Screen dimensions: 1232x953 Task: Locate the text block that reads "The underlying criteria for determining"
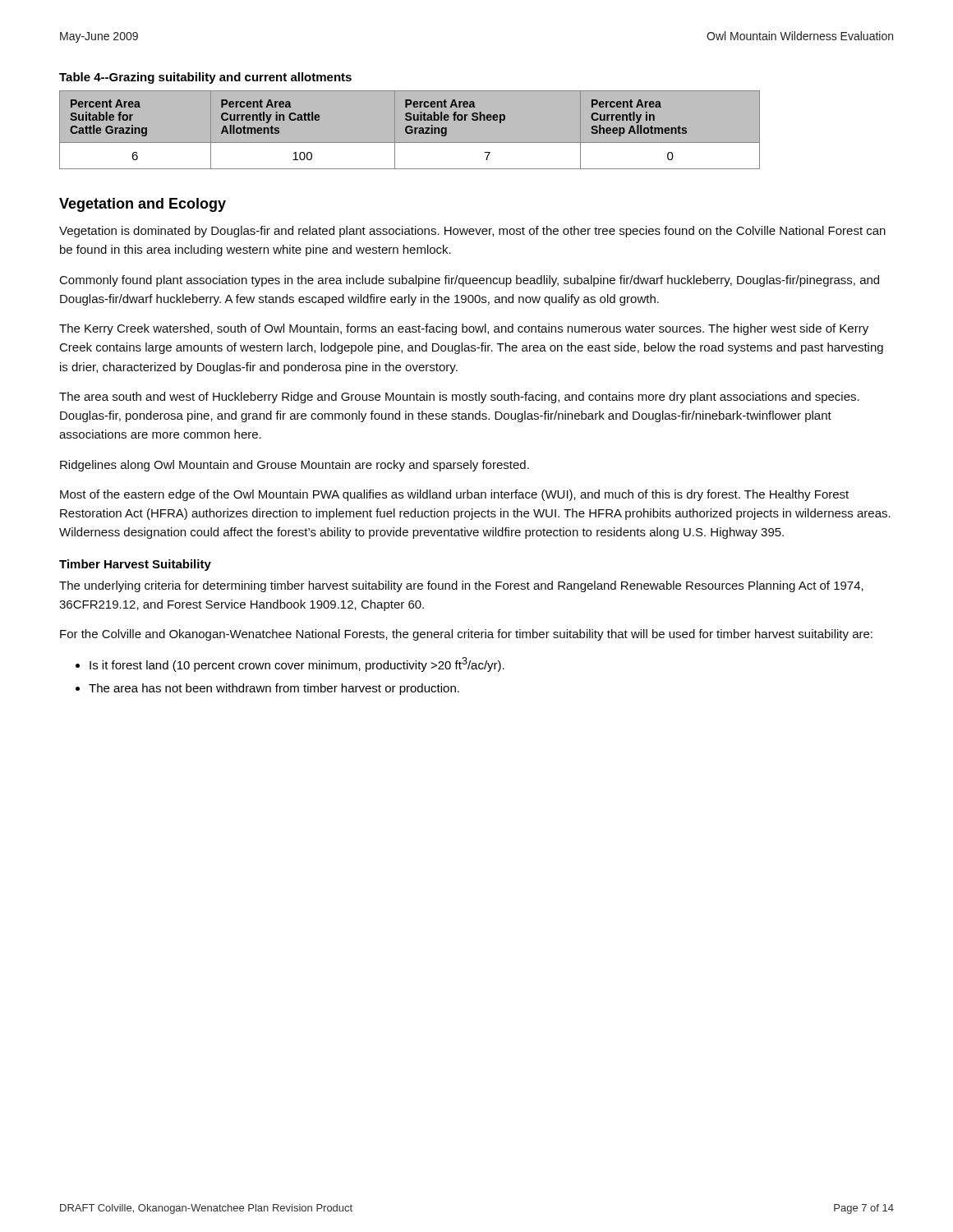[462, 594]
